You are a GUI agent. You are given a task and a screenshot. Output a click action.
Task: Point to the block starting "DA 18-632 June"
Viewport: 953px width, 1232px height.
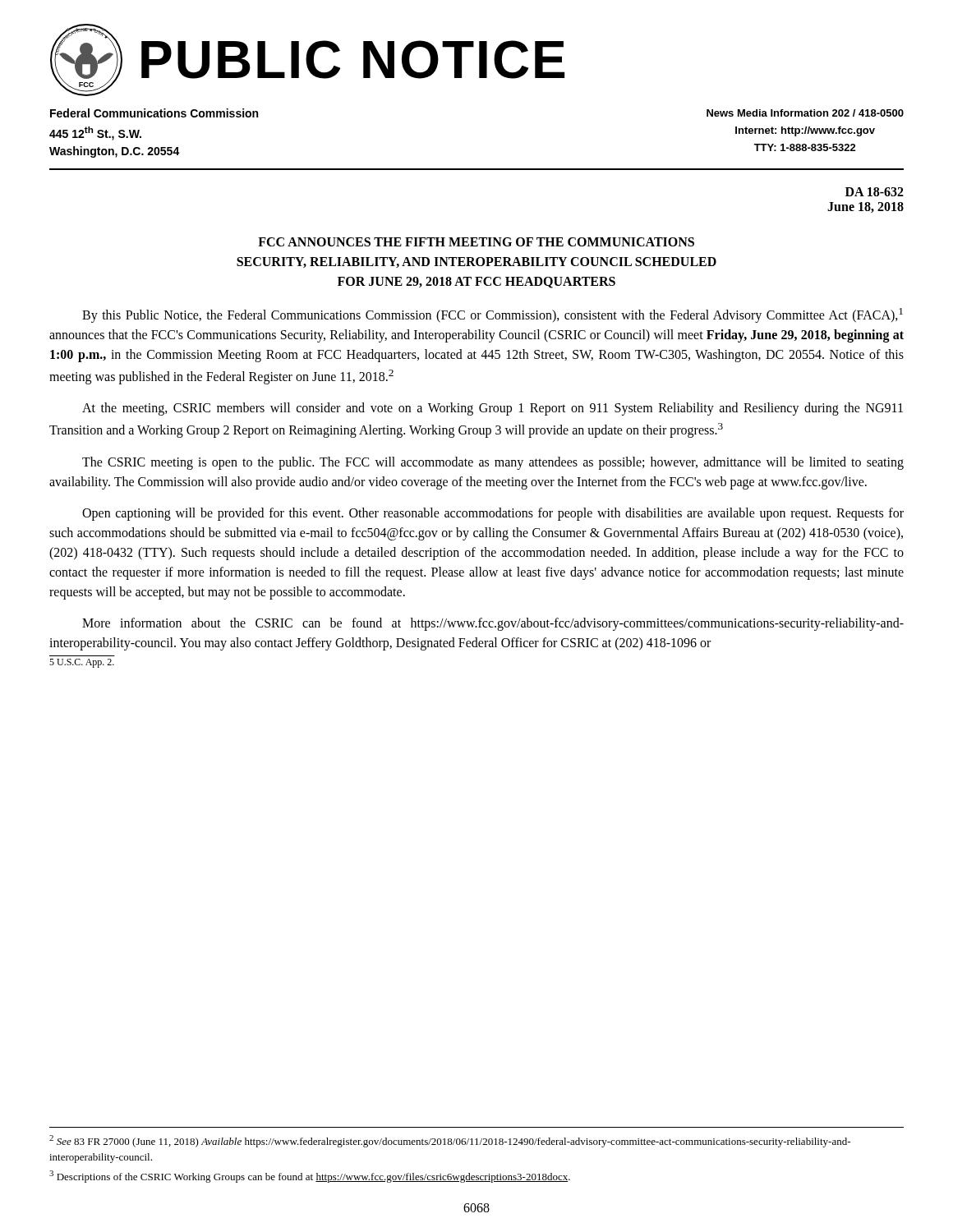click(x=866, y=199)
